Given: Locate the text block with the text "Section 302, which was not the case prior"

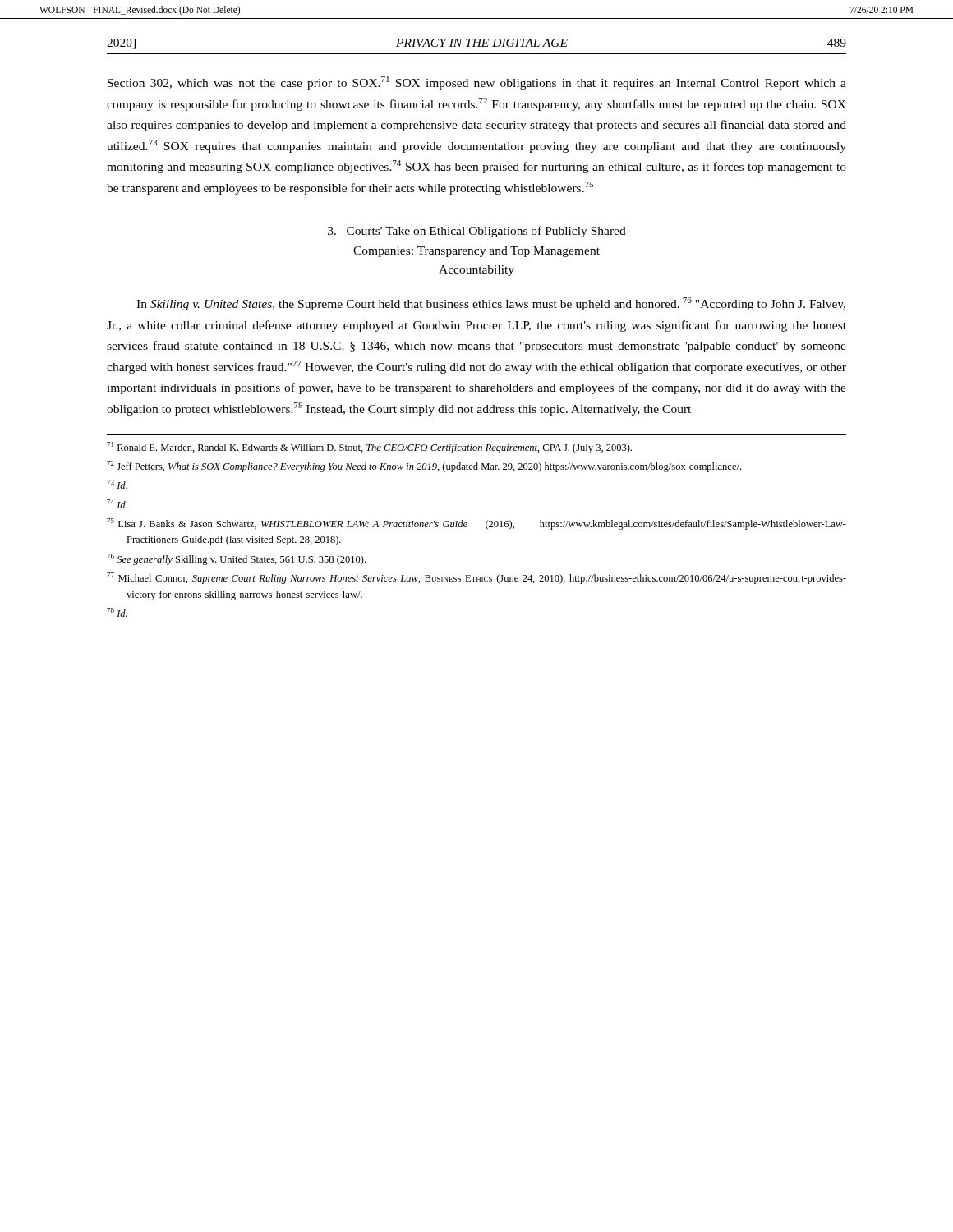Looking at the screenshot, I should (x=476, y=134).
